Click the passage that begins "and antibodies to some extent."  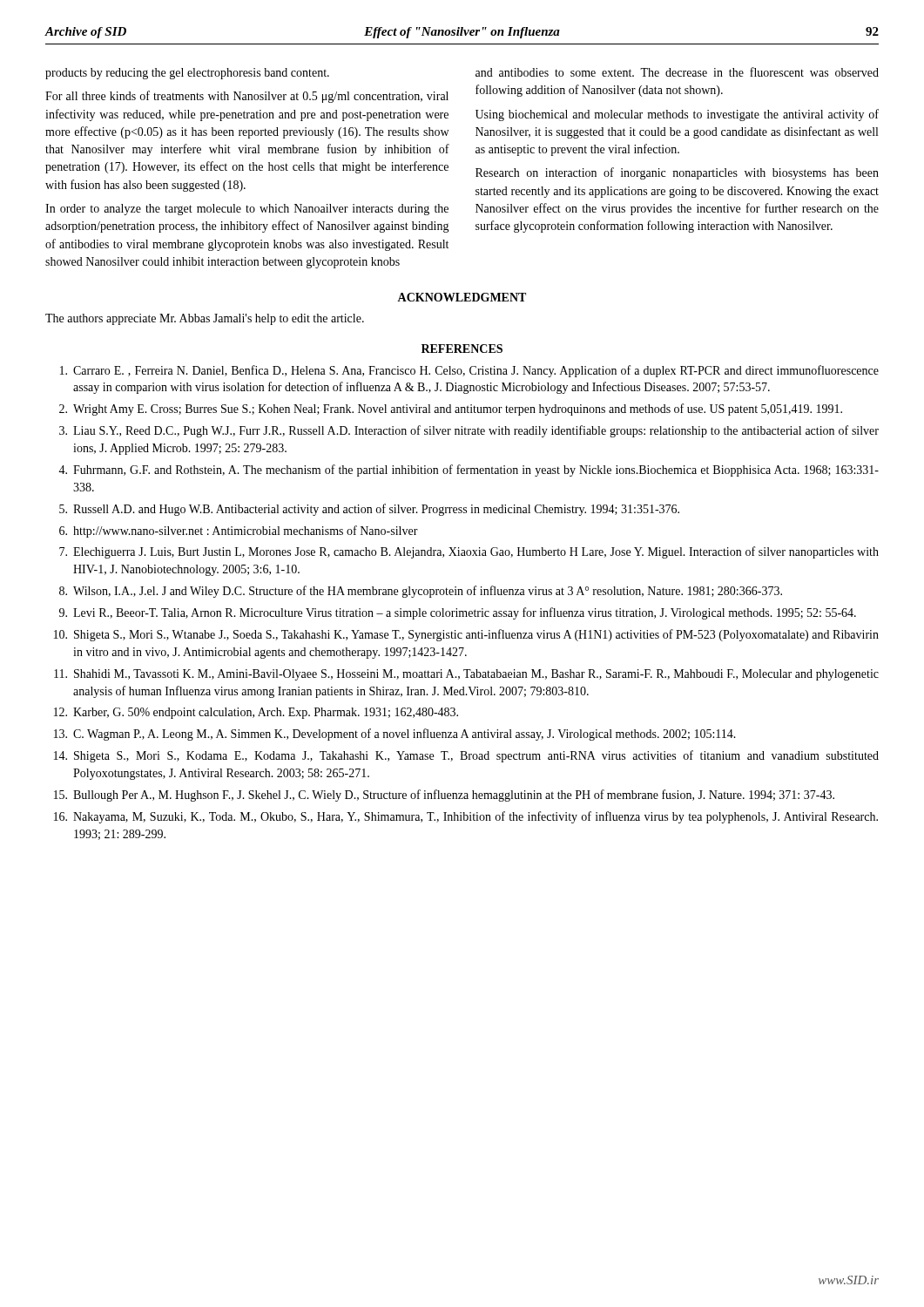point(677,150)
